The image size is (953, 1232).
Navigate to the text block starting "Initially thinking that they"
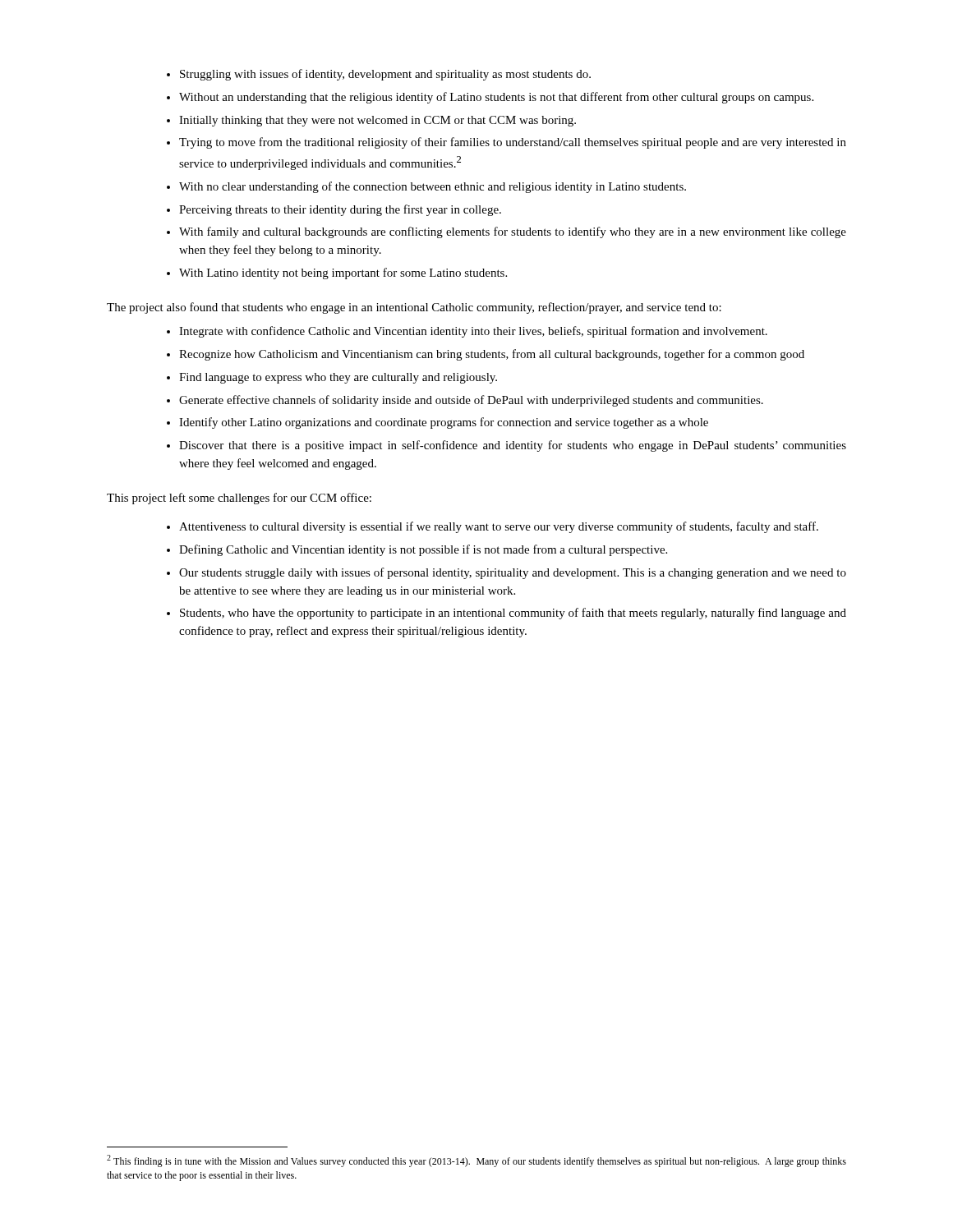tap(378, 120)
